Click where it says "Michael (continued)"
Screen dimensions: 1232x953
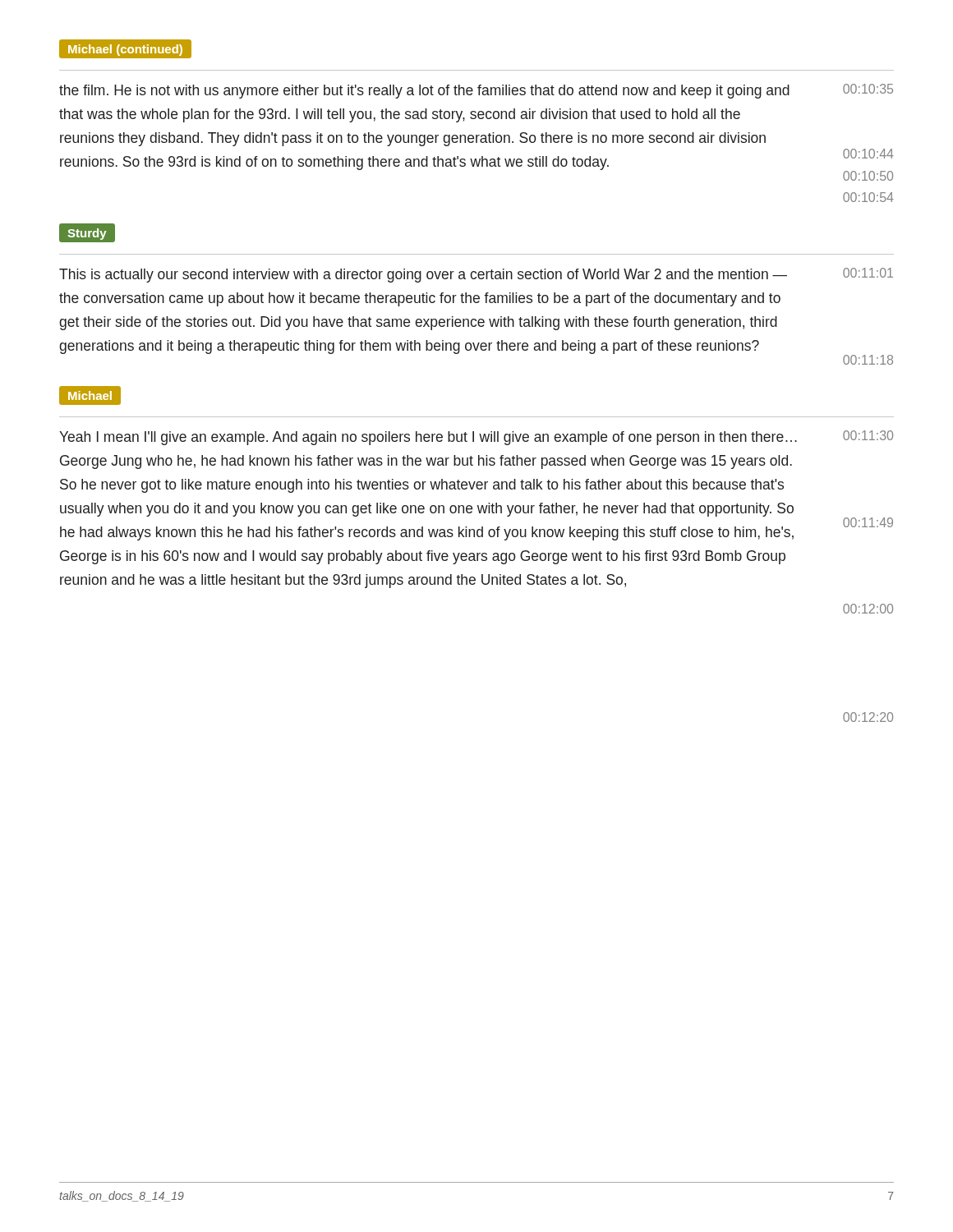[125, 49]
